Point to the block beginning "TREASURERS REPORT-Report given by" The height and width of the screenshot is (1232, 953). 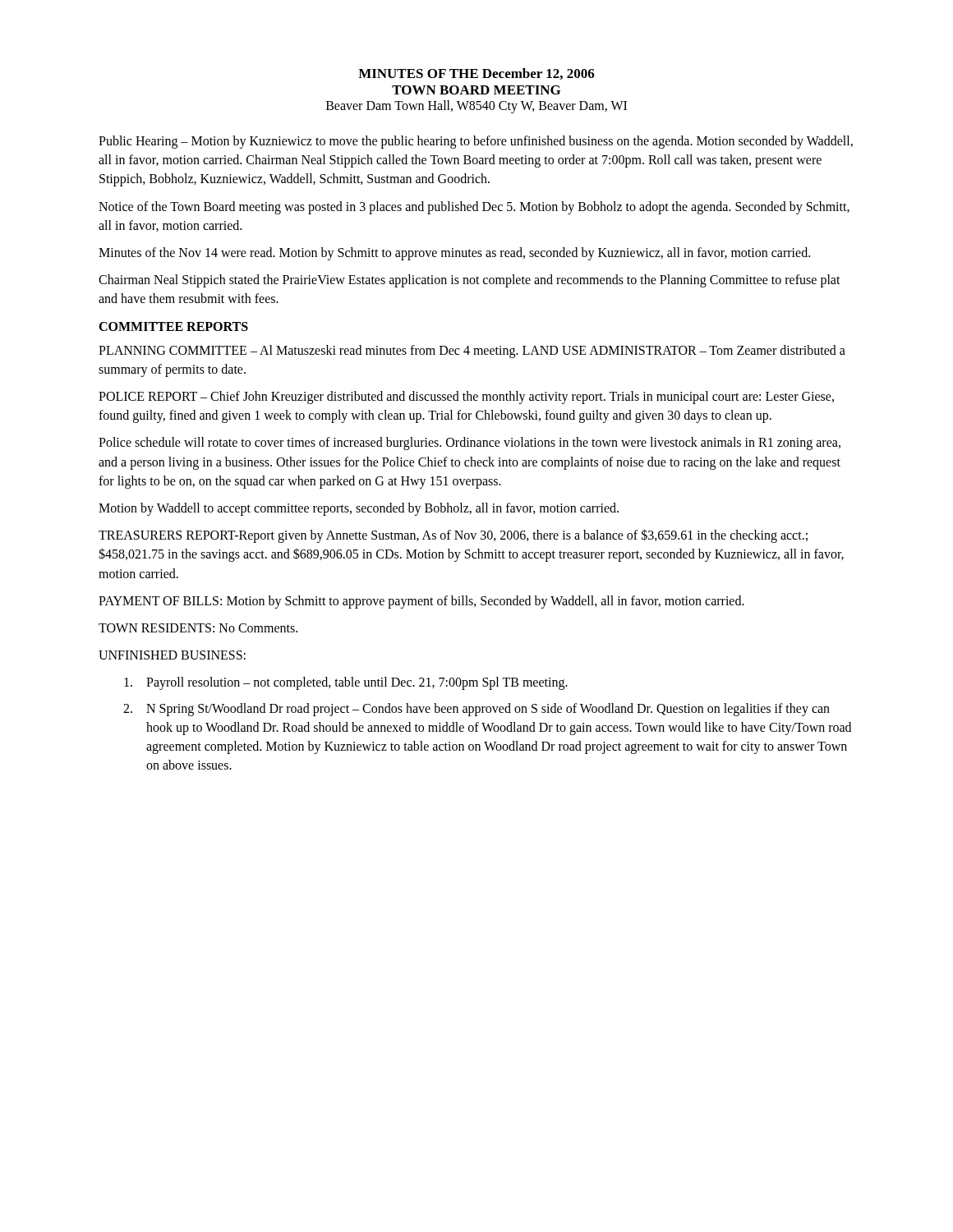[x=476, y=554]
